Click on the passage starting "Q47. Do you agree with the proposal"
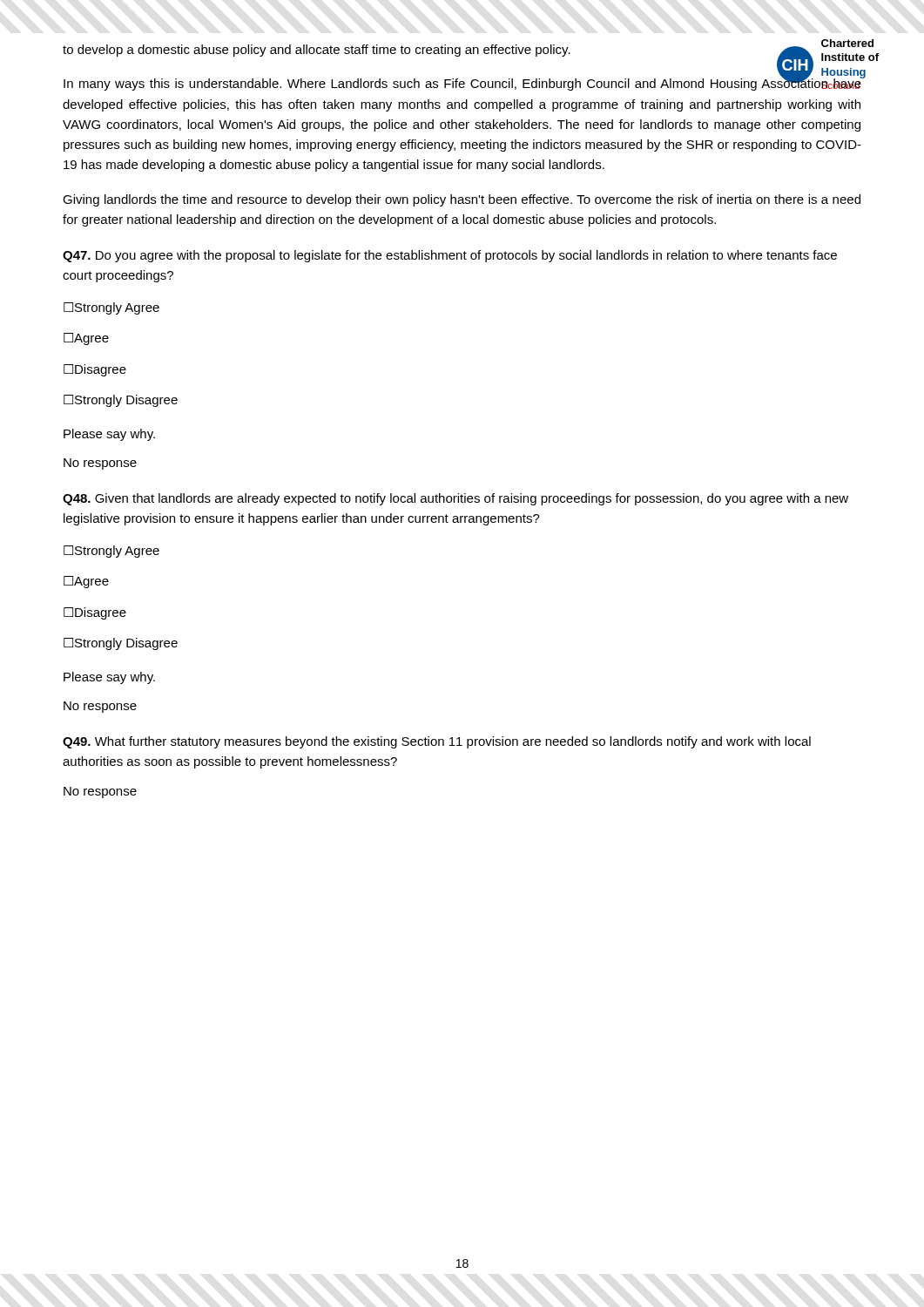This screenshot has width=924, height=1307. [450, 265]
